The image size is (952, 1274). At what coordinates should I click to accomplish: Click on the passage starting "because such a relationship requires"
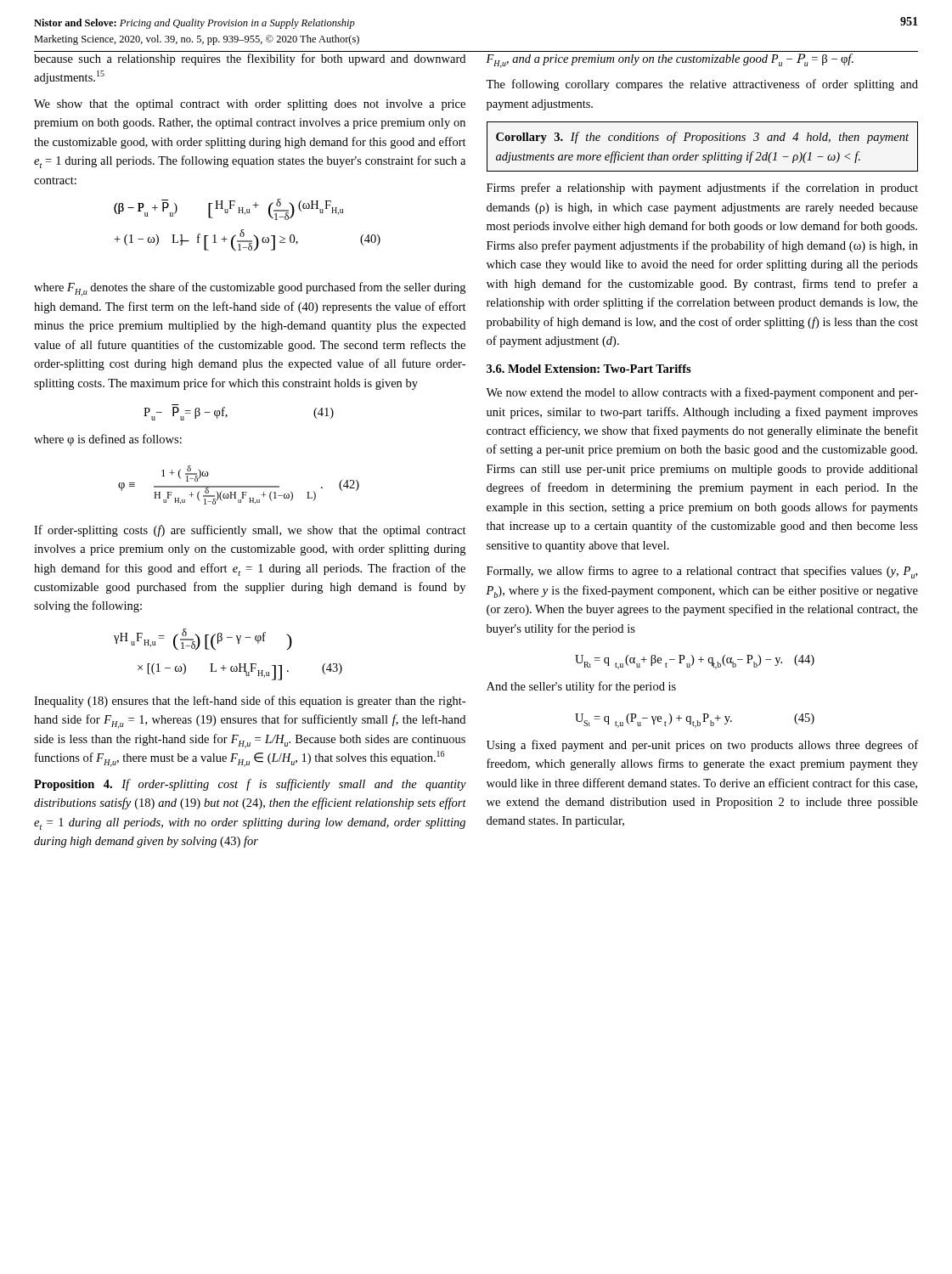pyautogui.click(x=250, y=120)
